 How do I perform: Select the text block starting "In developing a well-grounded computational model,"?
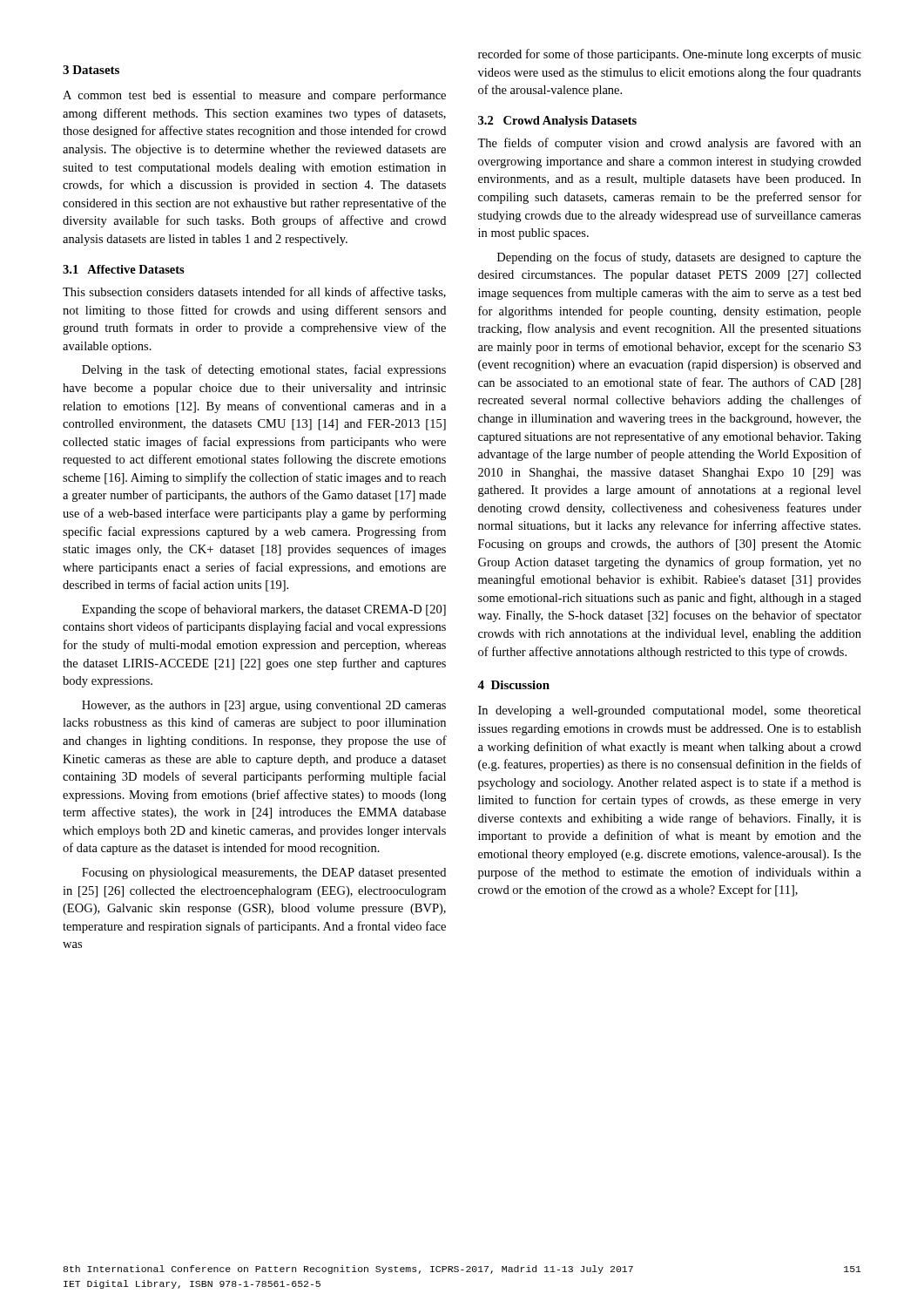click(669, 800)
